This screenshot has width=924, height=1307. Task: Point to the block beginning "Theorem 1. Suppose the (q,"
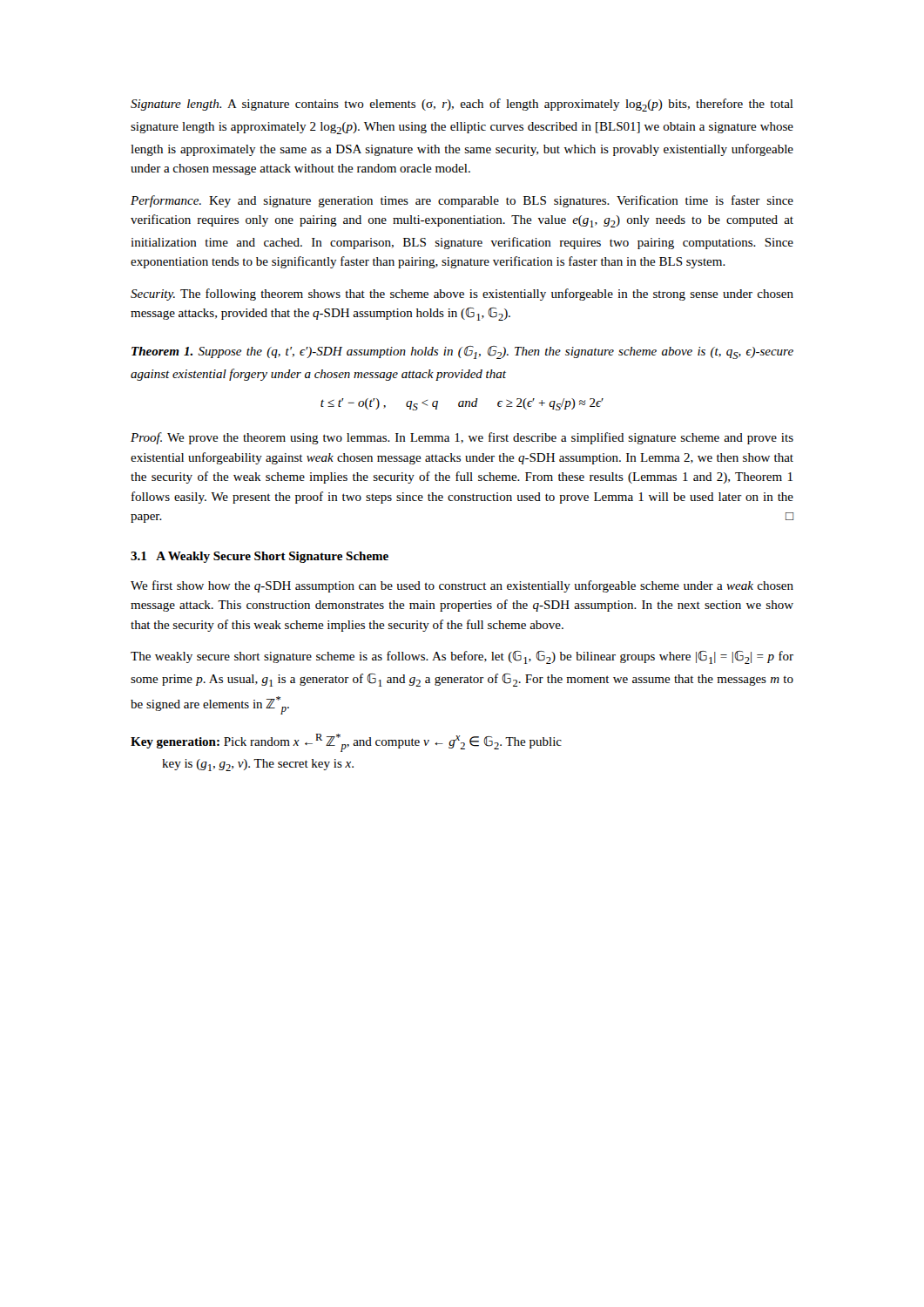[462, 363]
